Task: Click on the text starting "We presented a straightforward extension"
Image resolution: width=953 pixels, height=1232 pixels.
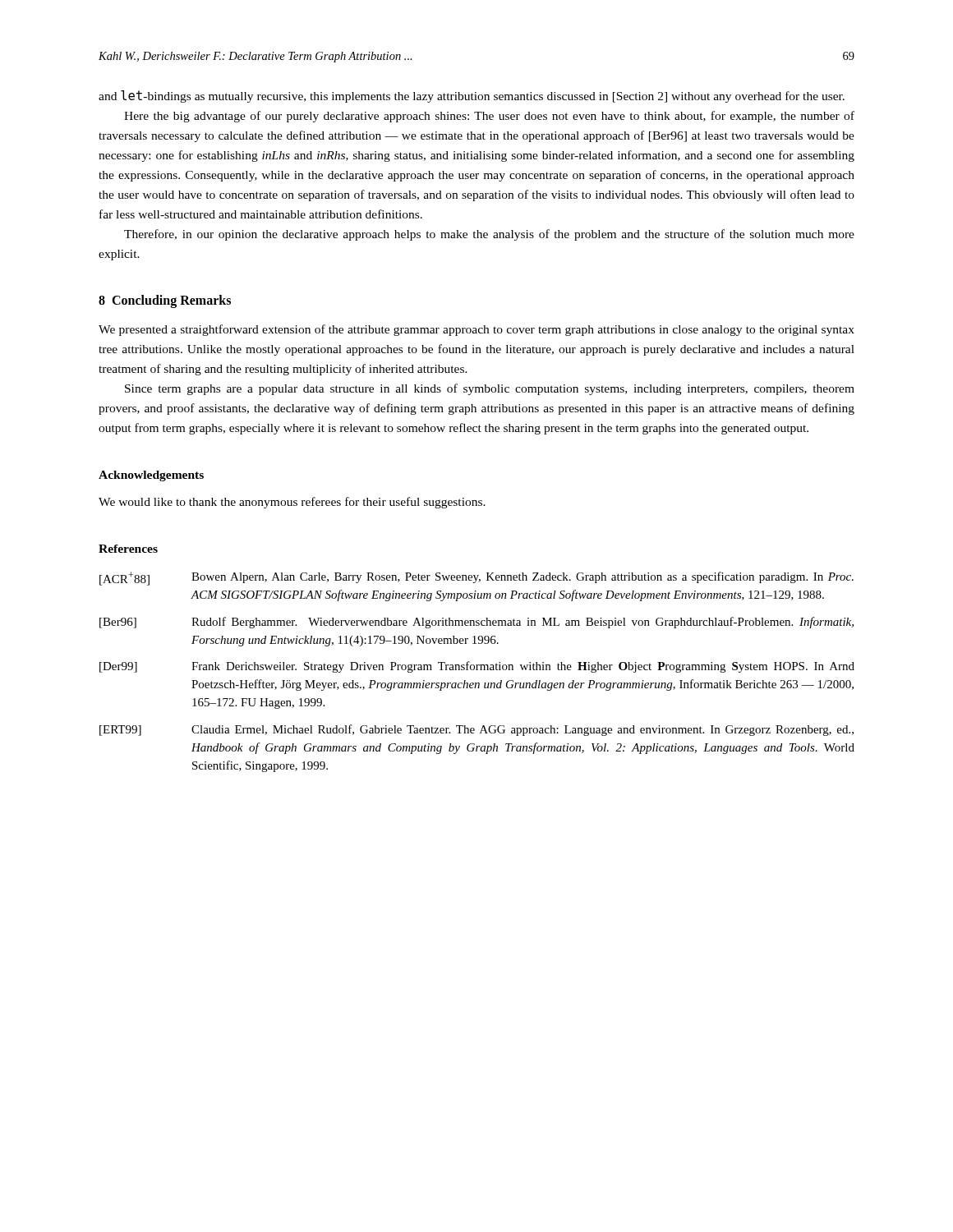Action: tap(476, 379)
